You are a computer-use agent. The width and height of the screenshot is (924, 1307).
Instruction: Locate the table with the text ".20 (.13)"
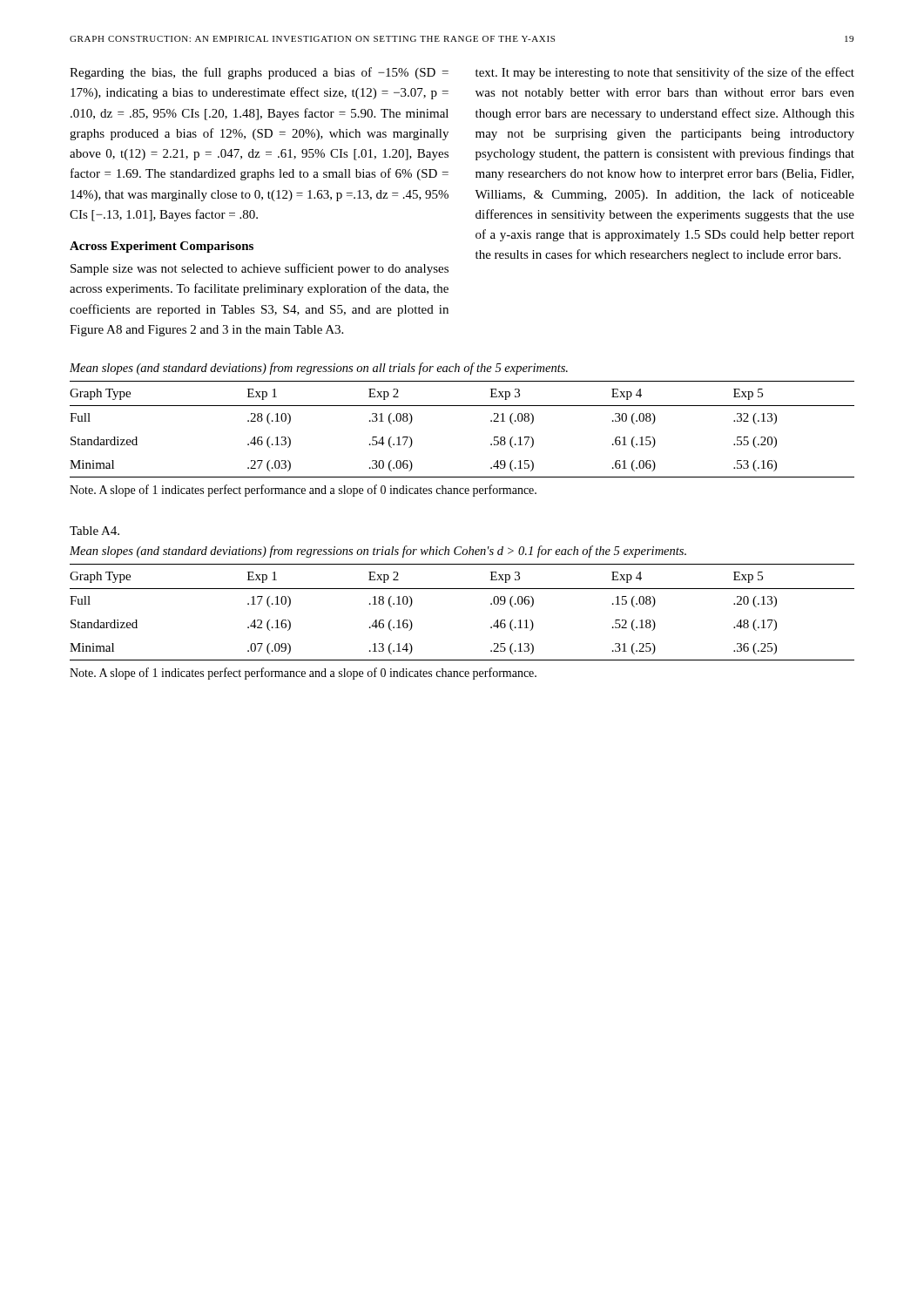(462, 612)
